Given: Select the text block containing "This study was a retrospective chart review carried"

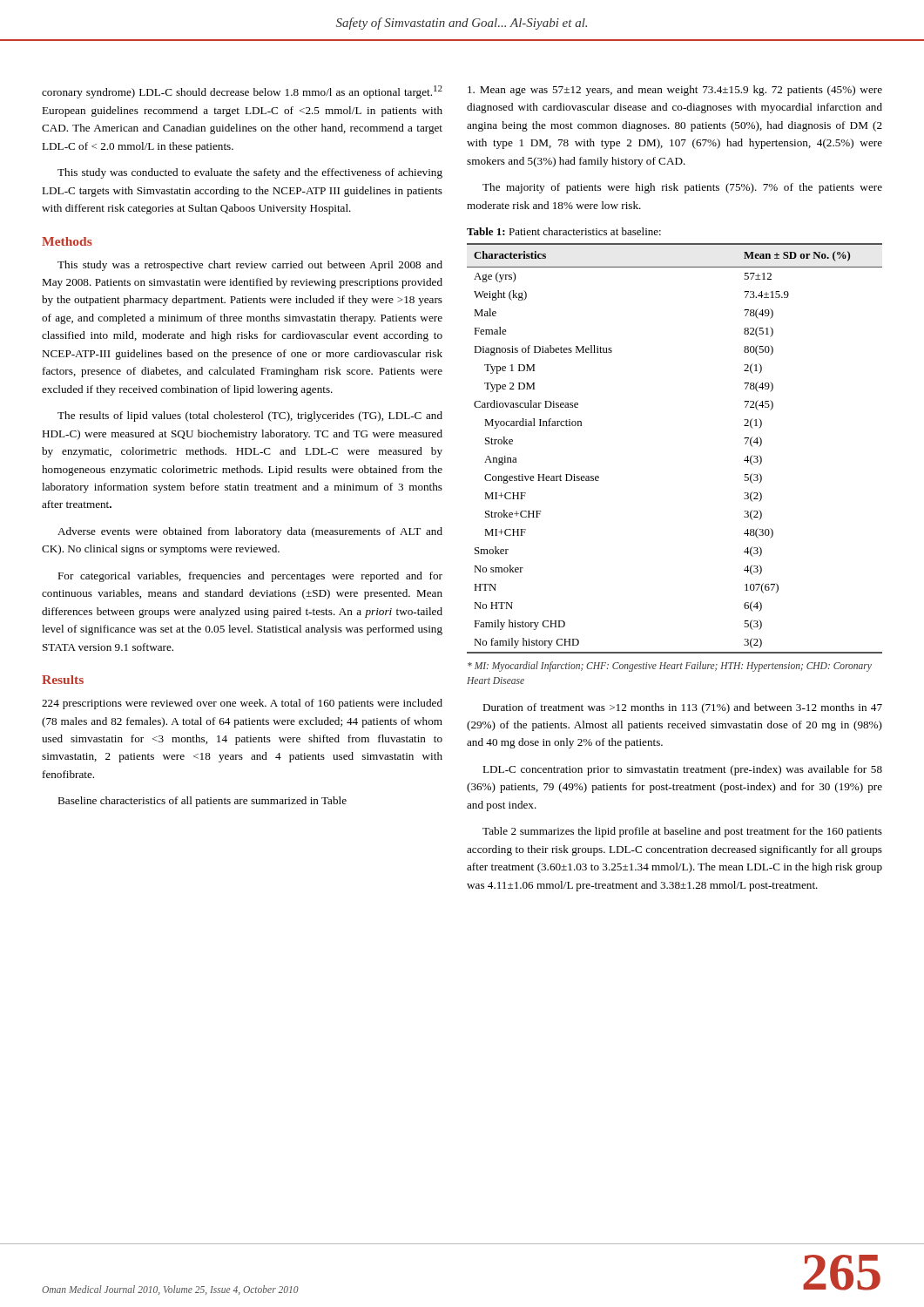Looking at the screenshot, I should (x=242, y=327).
